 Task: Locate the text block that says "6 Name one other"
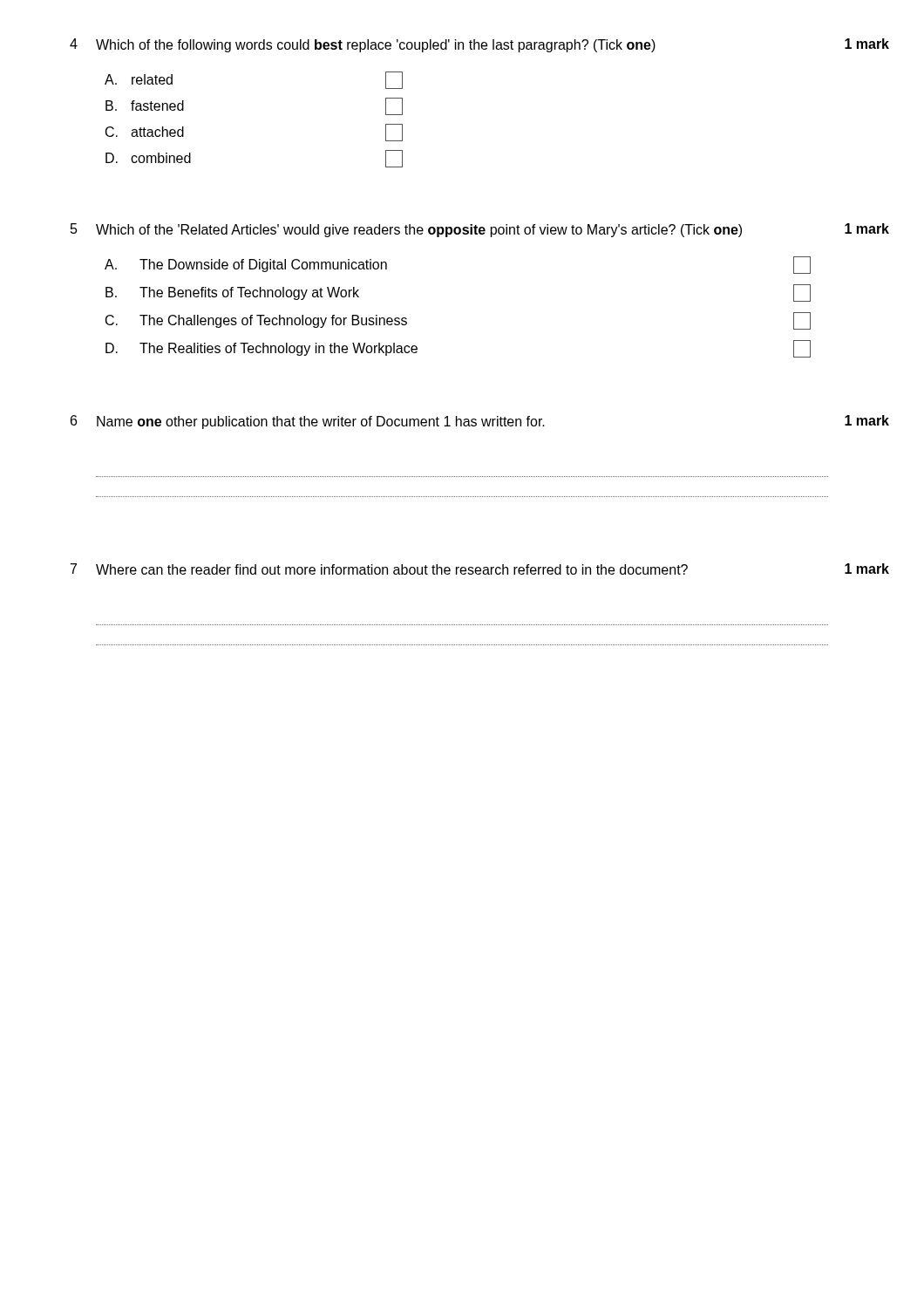pyautogui.click(x=480, y=422)
